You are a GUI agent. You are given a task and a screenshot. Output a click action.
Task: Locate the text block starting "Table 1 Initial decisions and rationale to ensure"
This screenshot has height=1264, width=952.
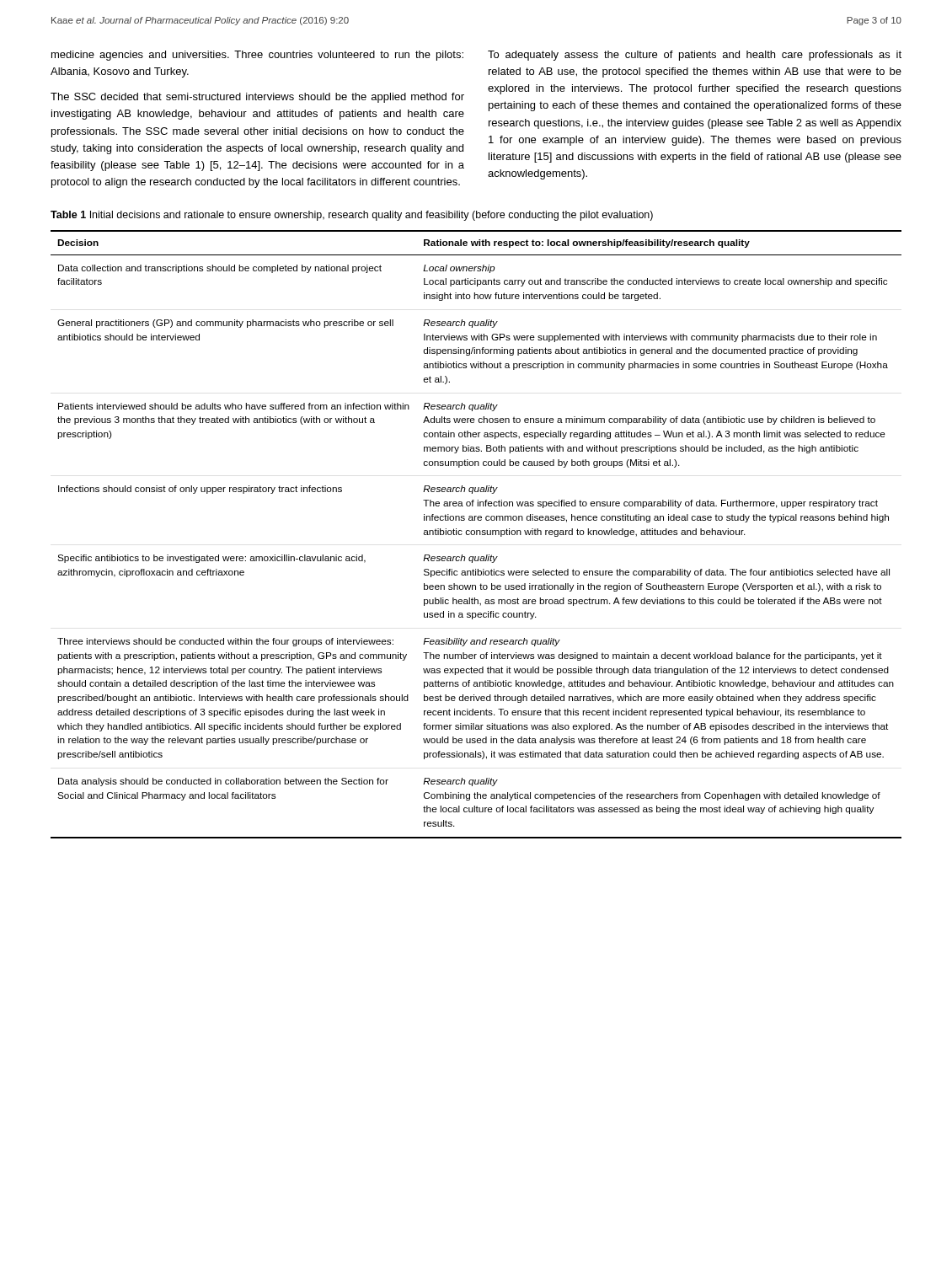(352, 215)
